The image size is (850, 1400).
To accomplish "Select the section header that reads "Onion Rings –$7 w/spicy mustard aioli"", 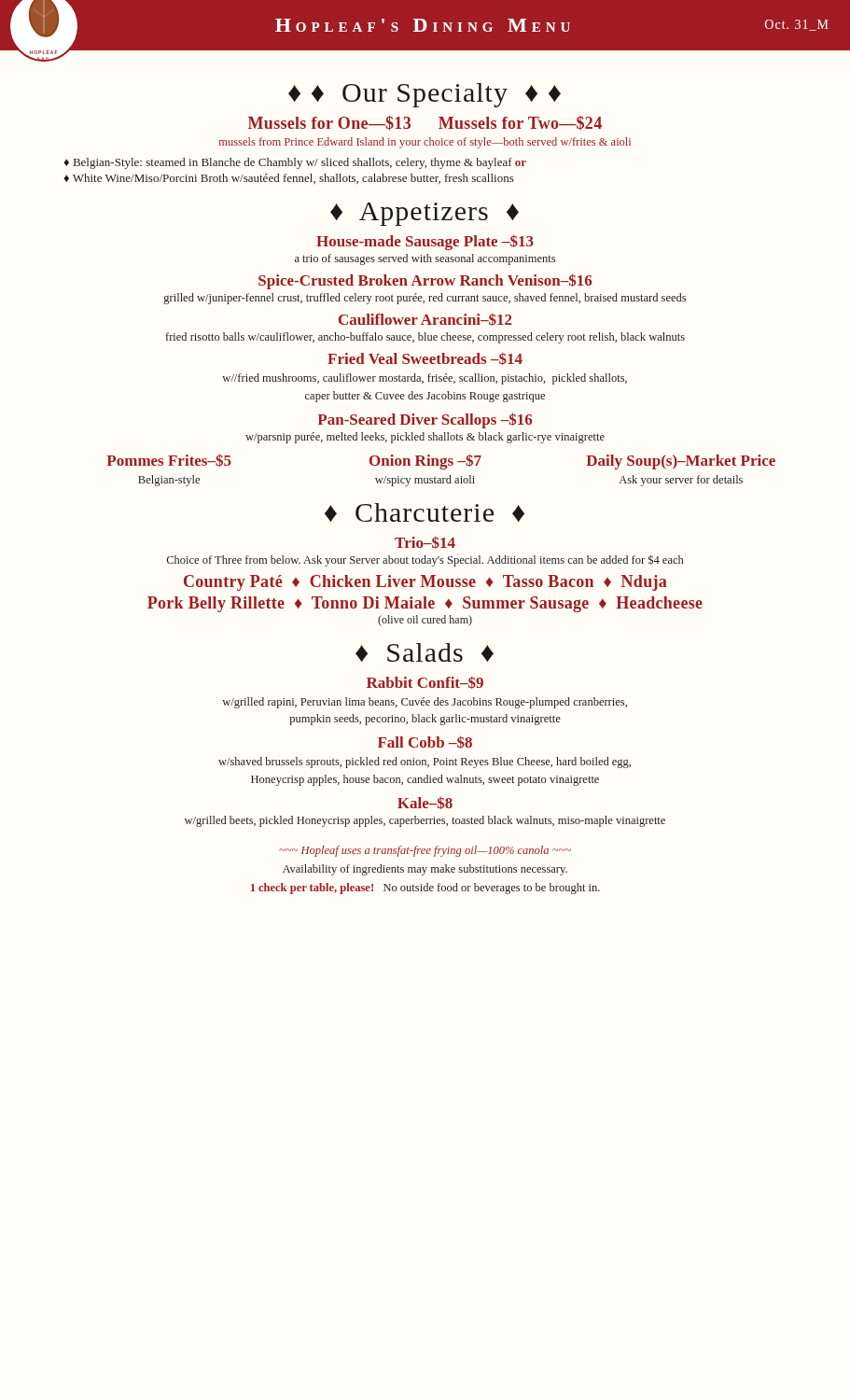I will (425, 469).
